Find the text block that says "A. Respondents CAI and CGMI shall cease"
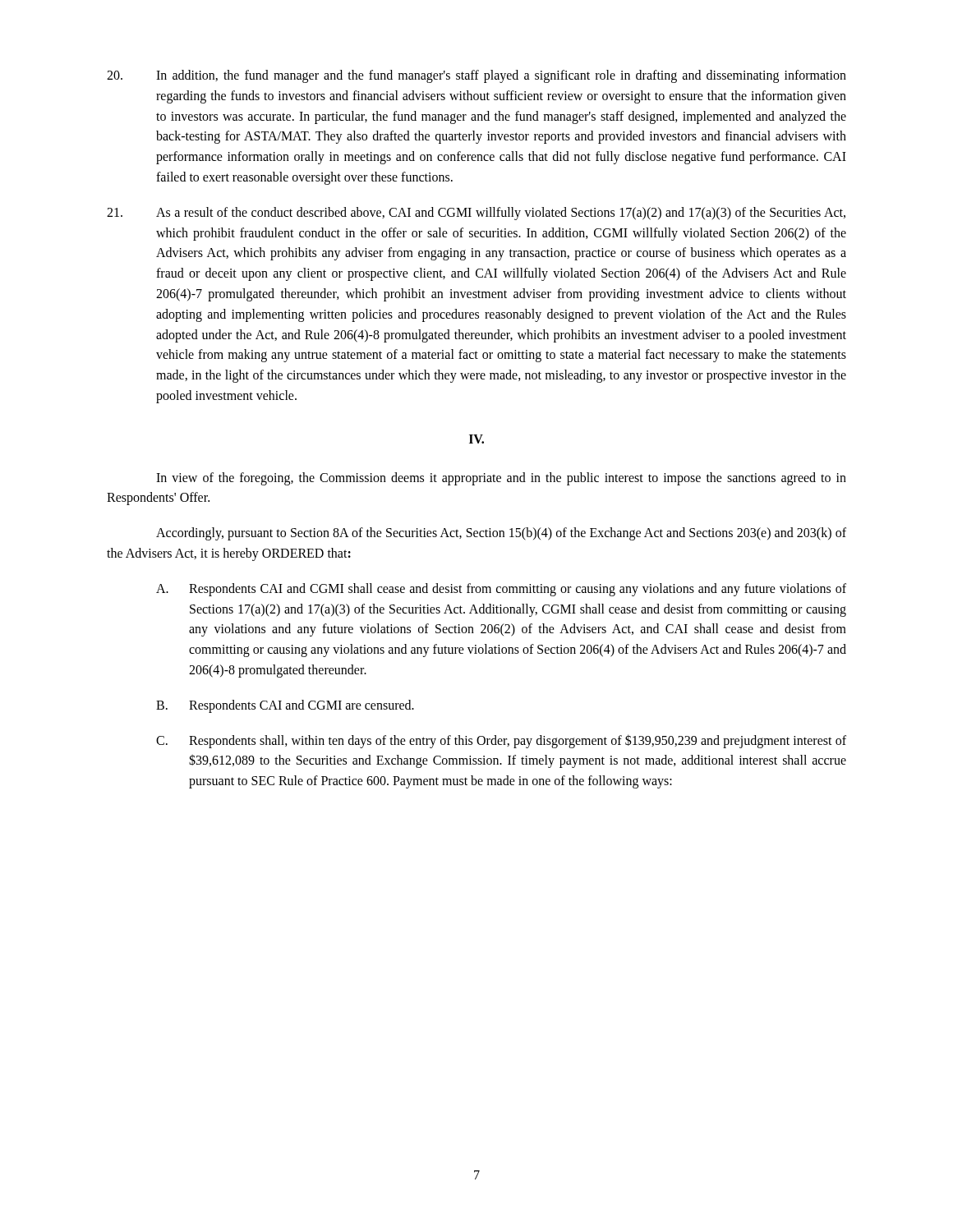This screenshot has height=1232, width=953. coord(501,630)
